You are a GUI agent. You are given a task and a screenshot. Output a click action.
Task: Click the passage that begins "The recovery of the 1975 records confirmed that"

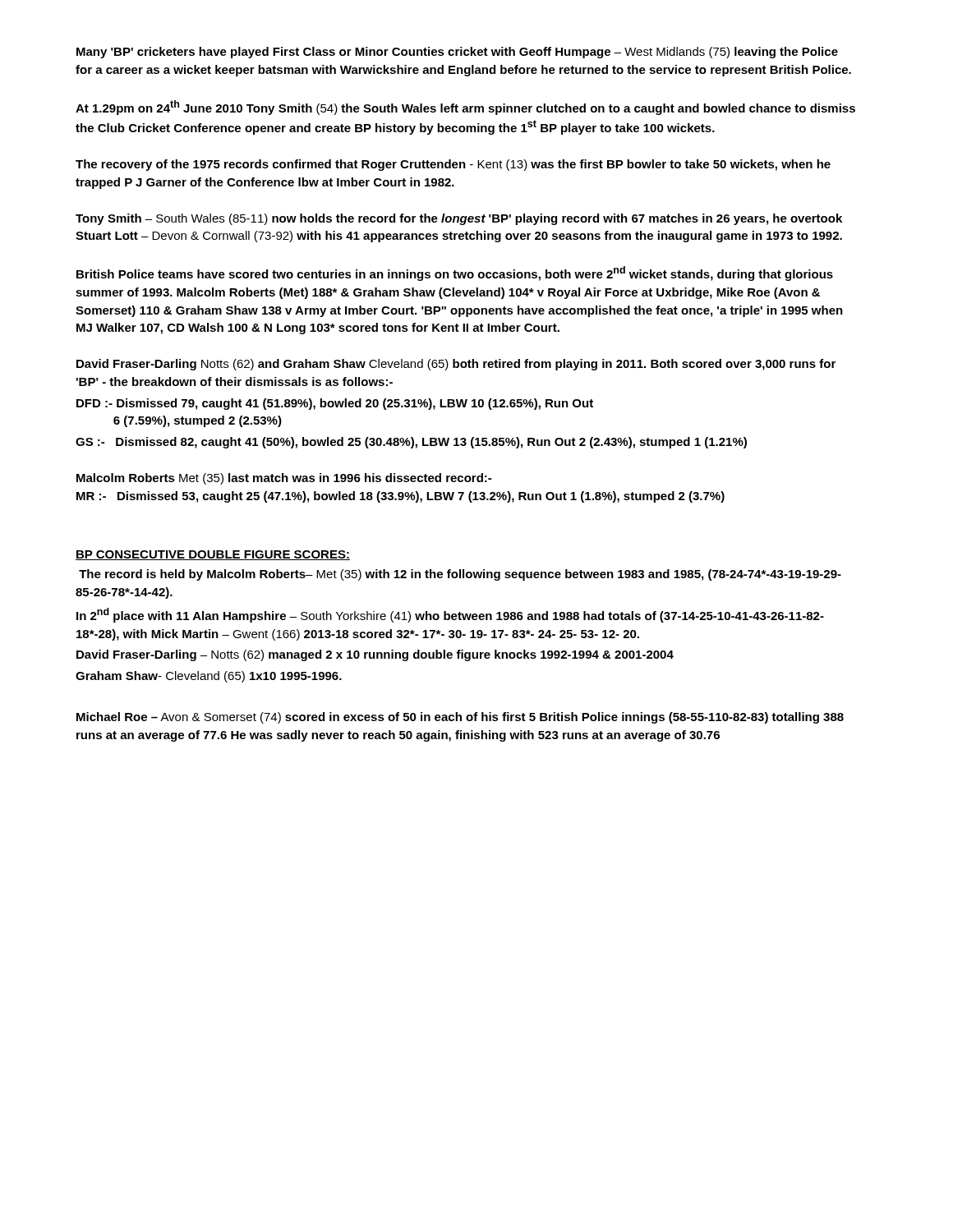(453, 173)
